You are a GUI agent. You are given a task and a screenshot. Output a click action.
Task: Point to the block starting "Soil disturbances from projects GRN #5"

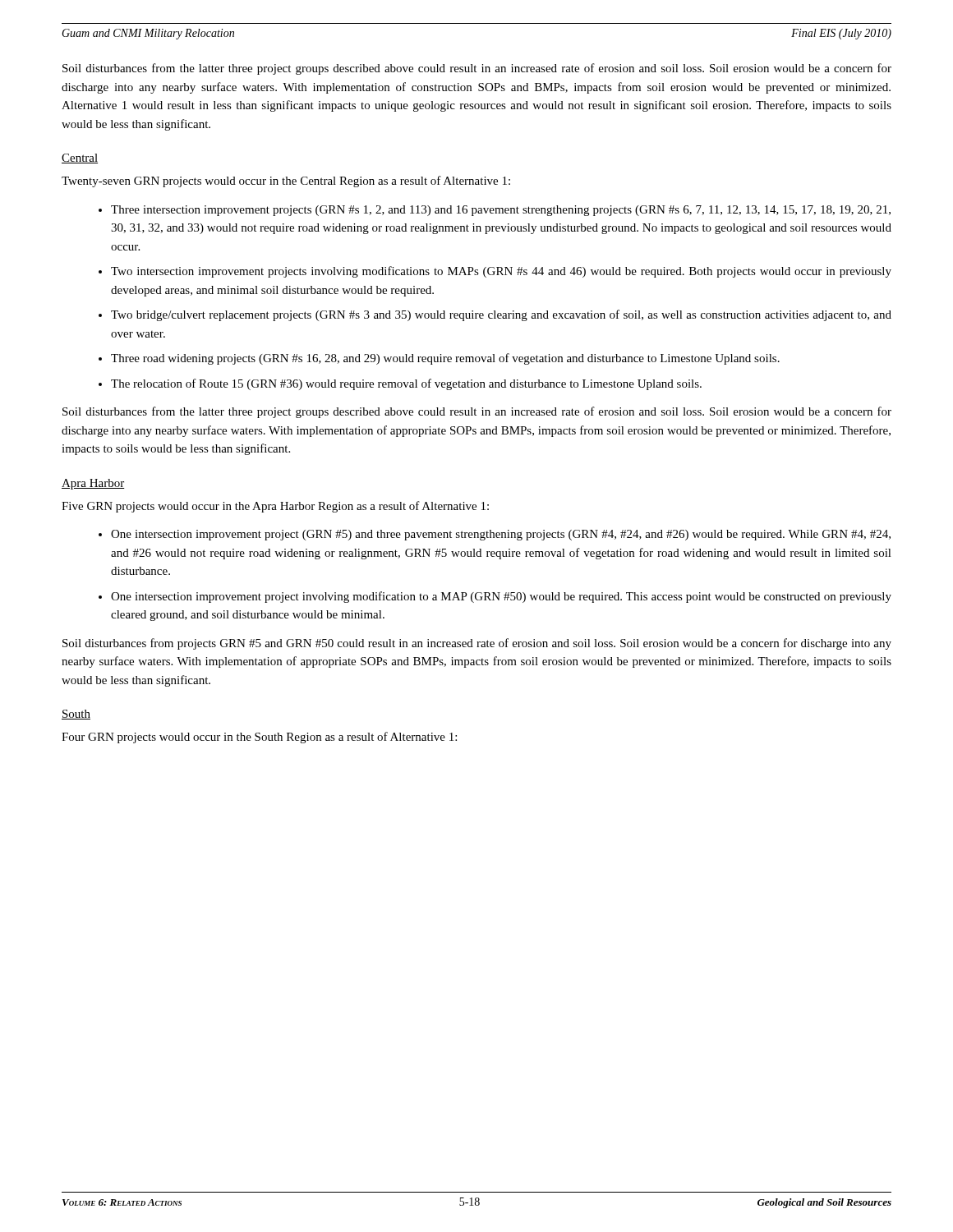click(476, 661)
